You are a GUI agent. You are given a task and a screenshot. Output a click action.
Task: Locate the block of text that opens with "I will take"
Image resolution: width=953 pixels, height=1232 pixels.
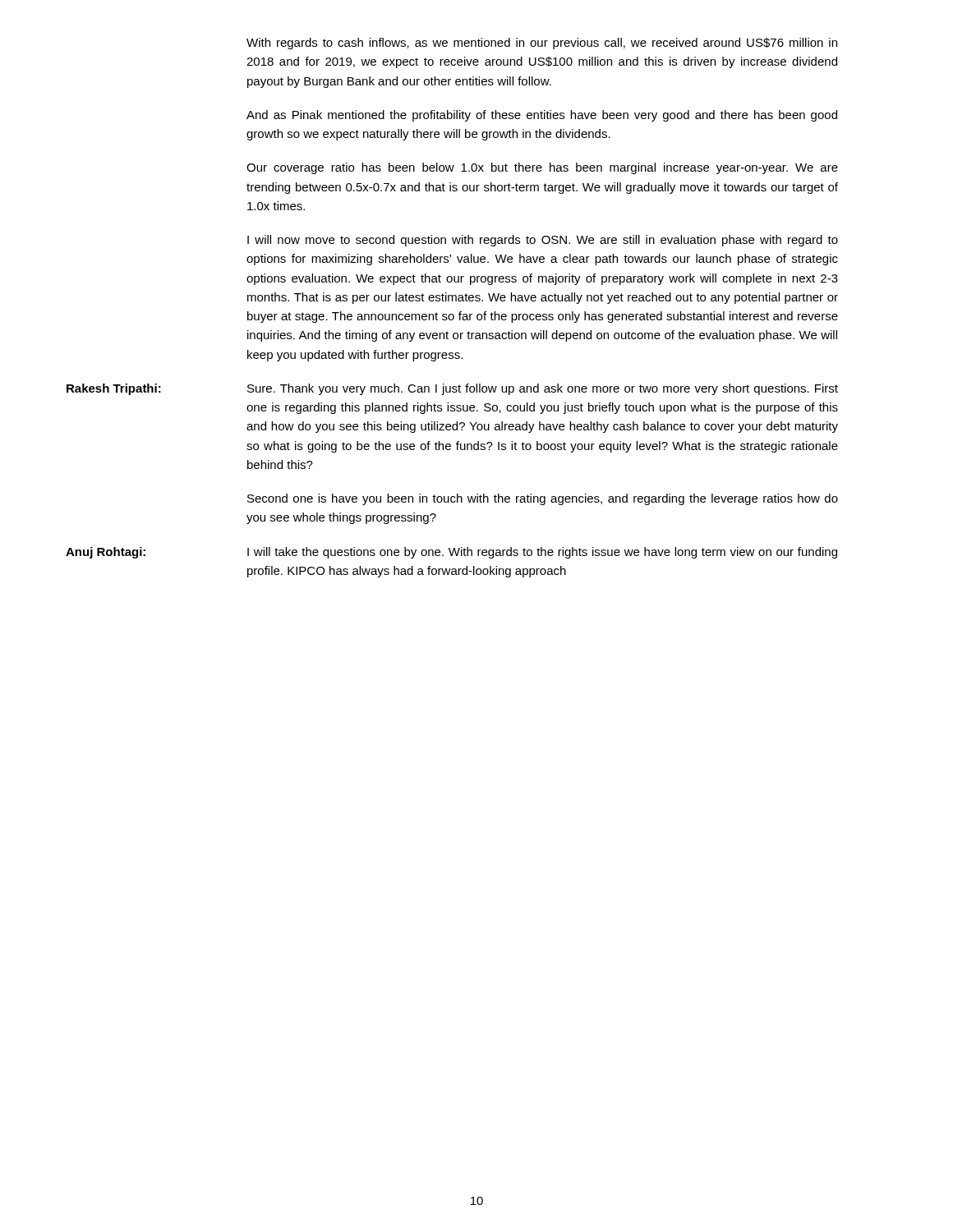click(x=542, y=561)
